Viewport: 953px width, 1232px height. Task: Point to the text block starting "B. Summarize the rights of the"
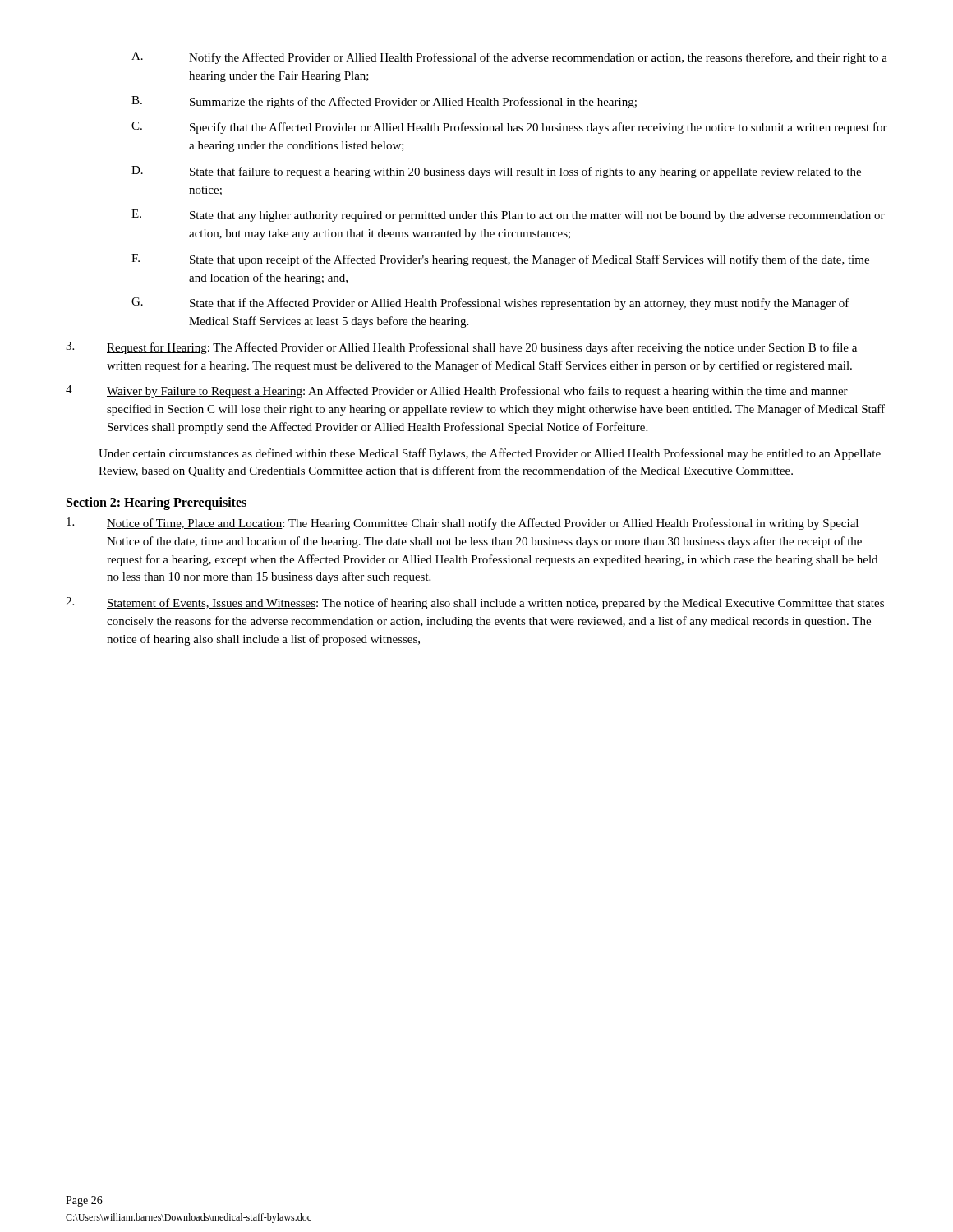pyautogui.click(x=509, y=102)
